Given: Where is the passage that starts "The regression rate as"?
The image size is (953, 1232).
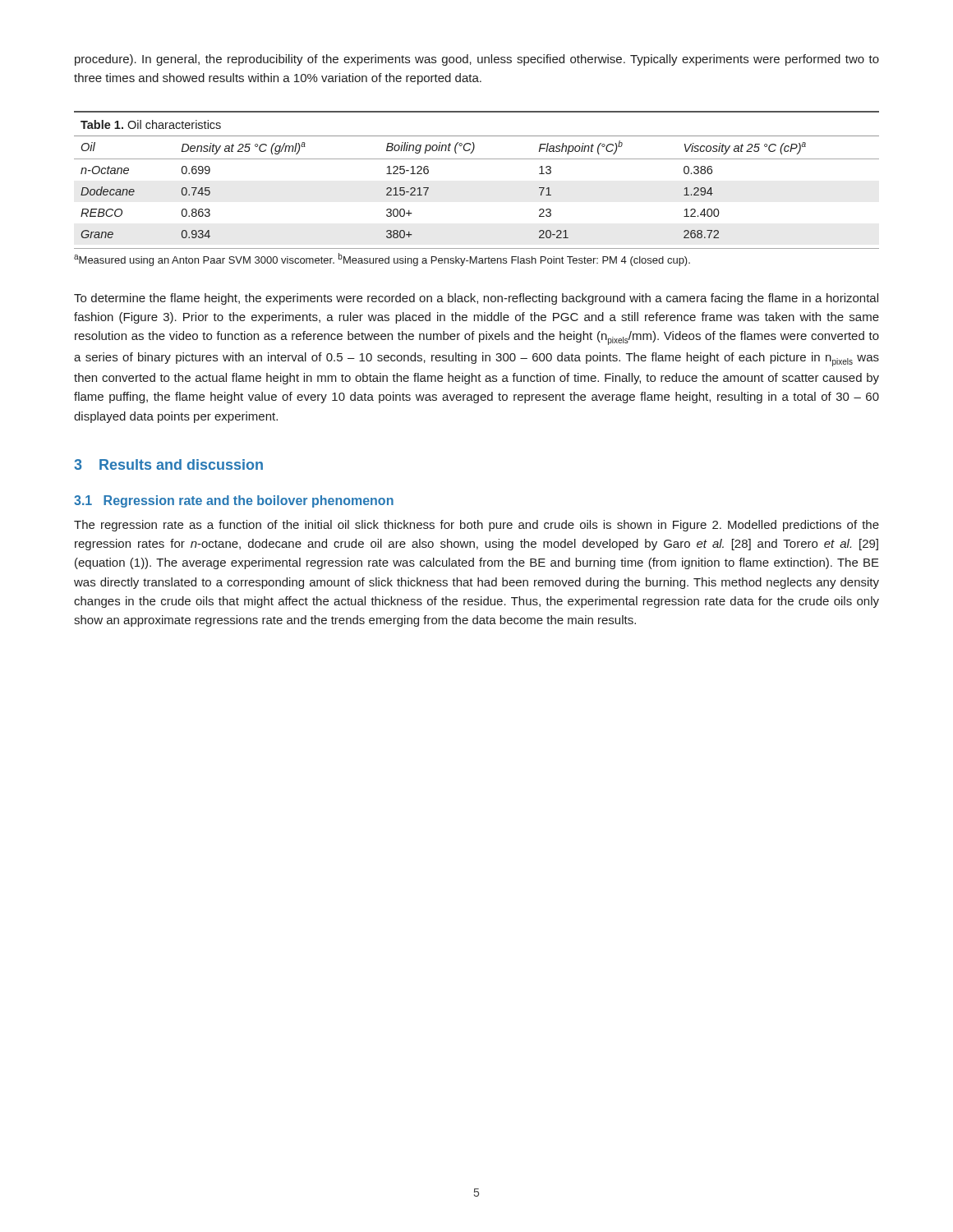Looking at the screenshot, I should tap(476, 572).
